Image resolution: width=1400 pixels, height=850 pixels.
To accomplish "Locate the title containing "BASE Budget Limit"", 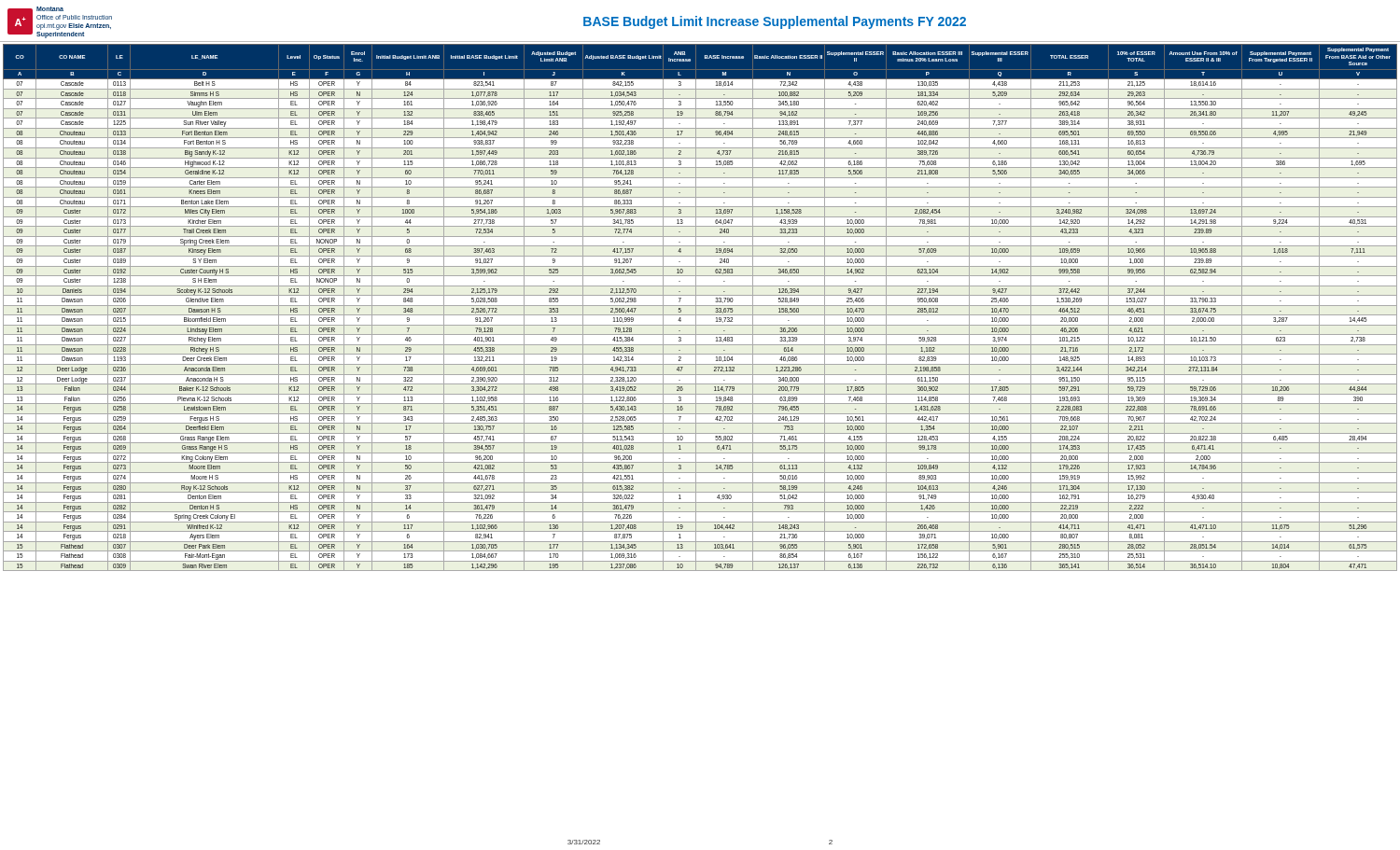I will pos(775,22).
